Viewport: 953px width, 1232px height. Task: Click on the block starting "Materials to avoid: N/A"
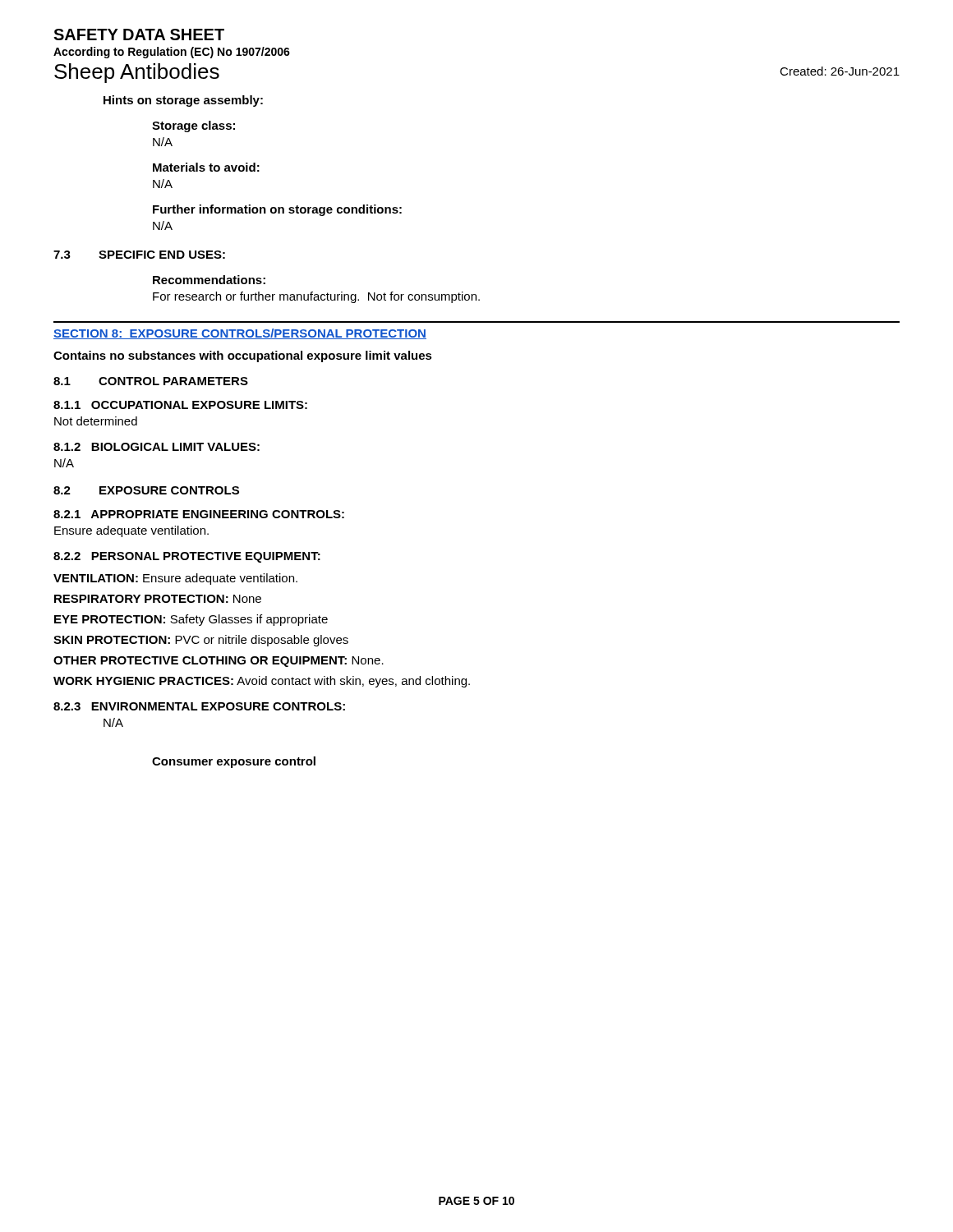pyautogui.click(x=206, y=167)
